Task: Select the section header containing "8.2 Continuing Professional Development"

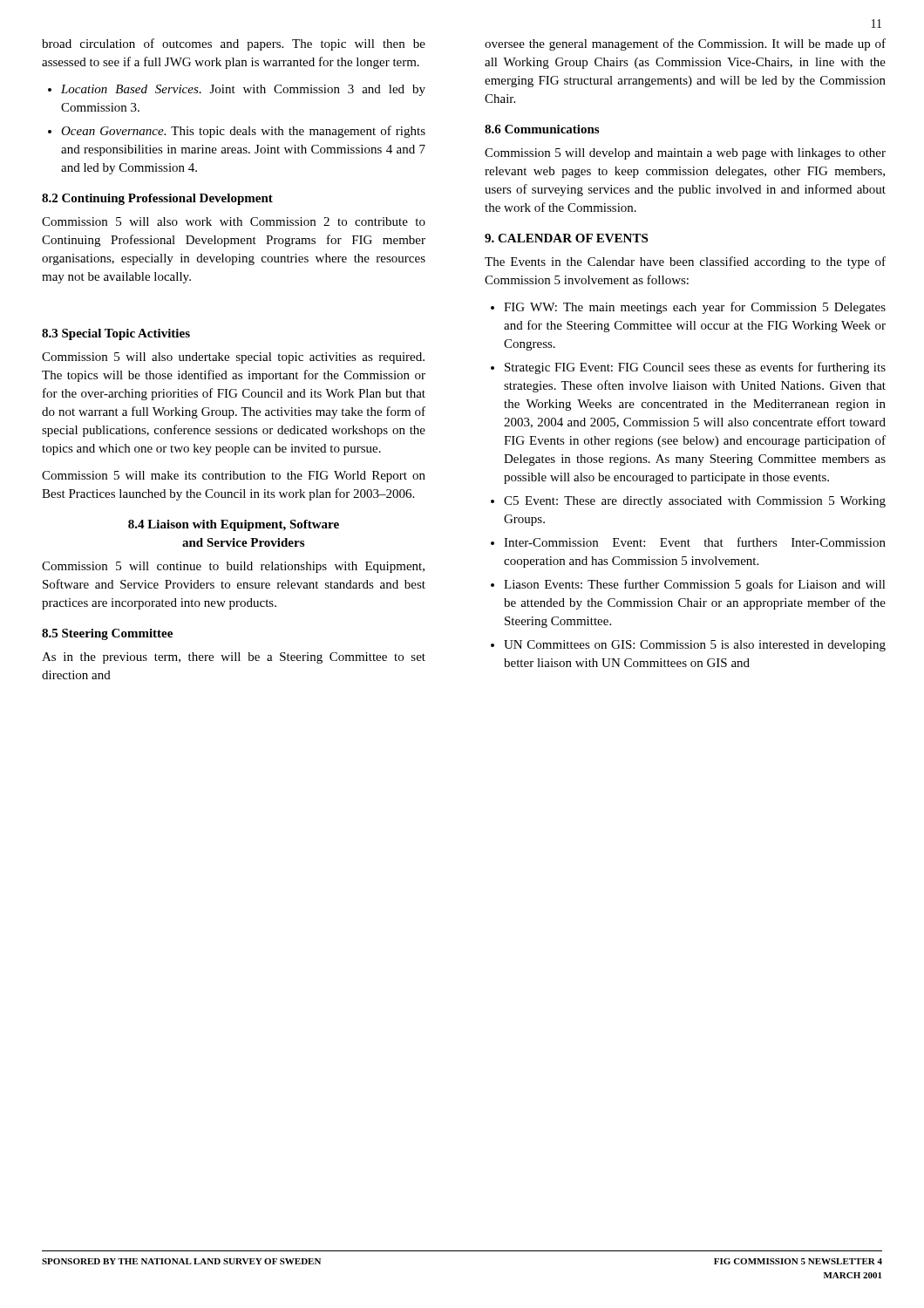Action: pos(157,198)
